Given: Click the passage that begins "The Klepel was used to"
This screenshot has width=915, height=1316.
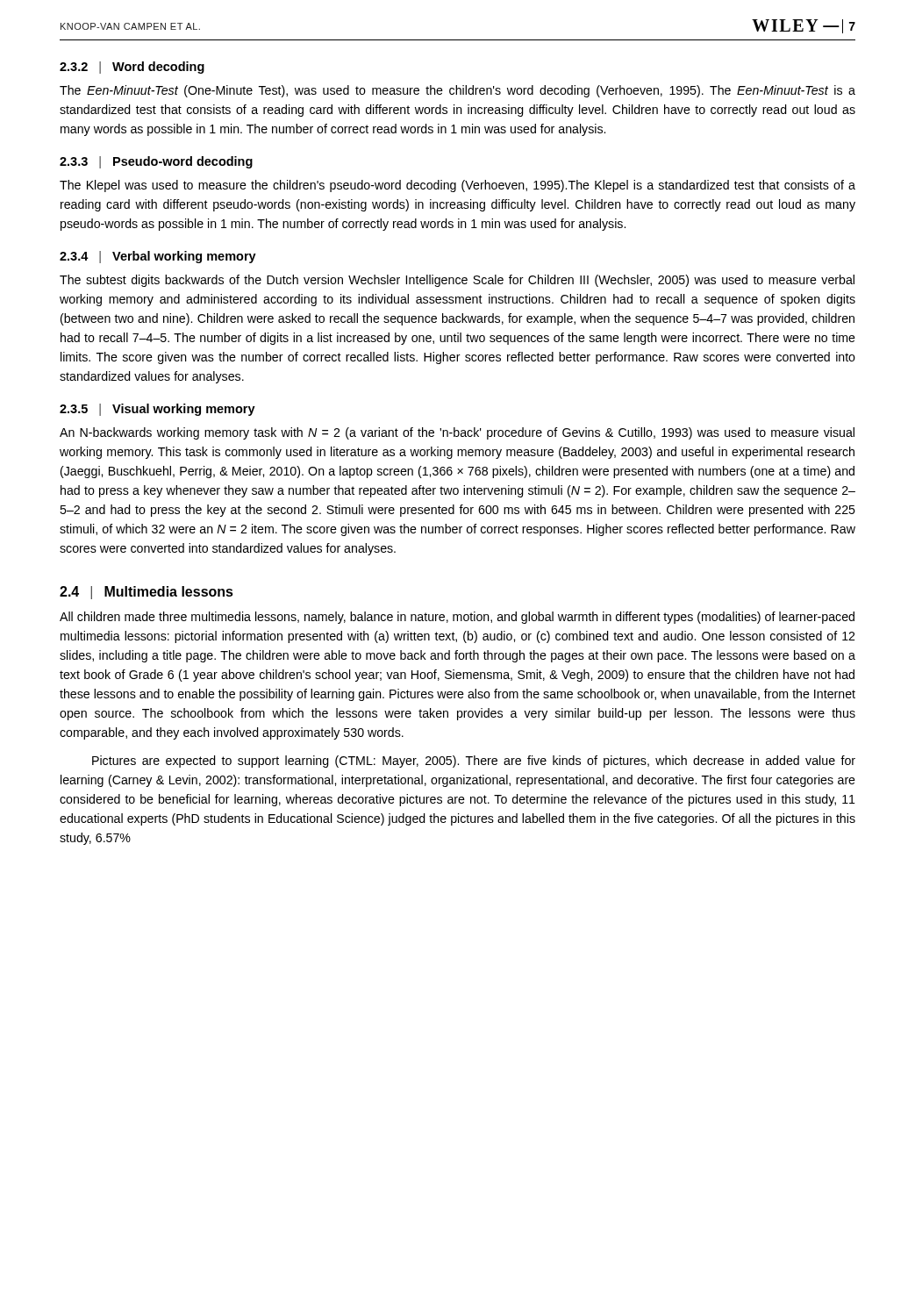Looking at the screenshot, I should tap(458, 204).
